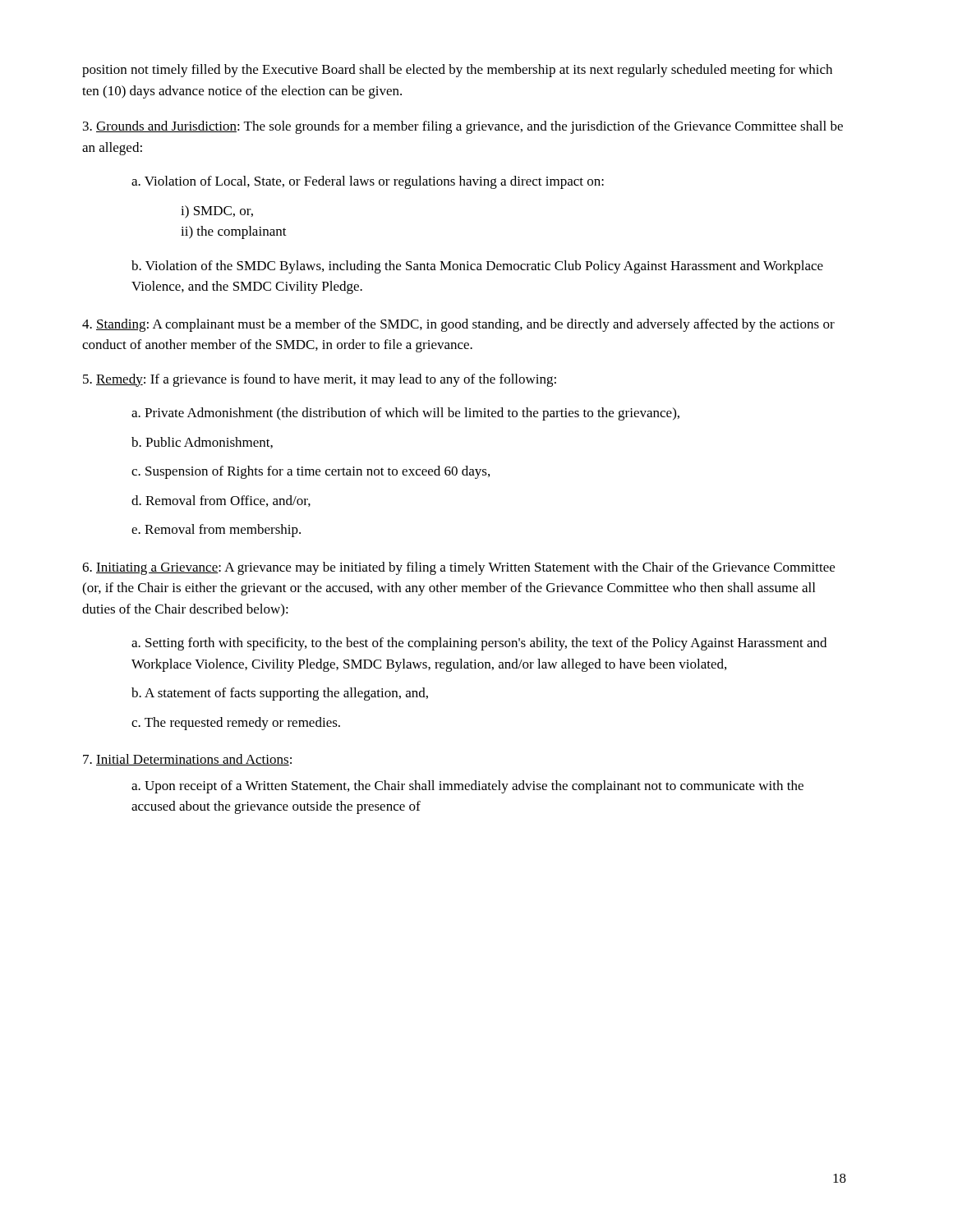Select the region starting "Initial Determinations and Actions:"

point(187,759)
